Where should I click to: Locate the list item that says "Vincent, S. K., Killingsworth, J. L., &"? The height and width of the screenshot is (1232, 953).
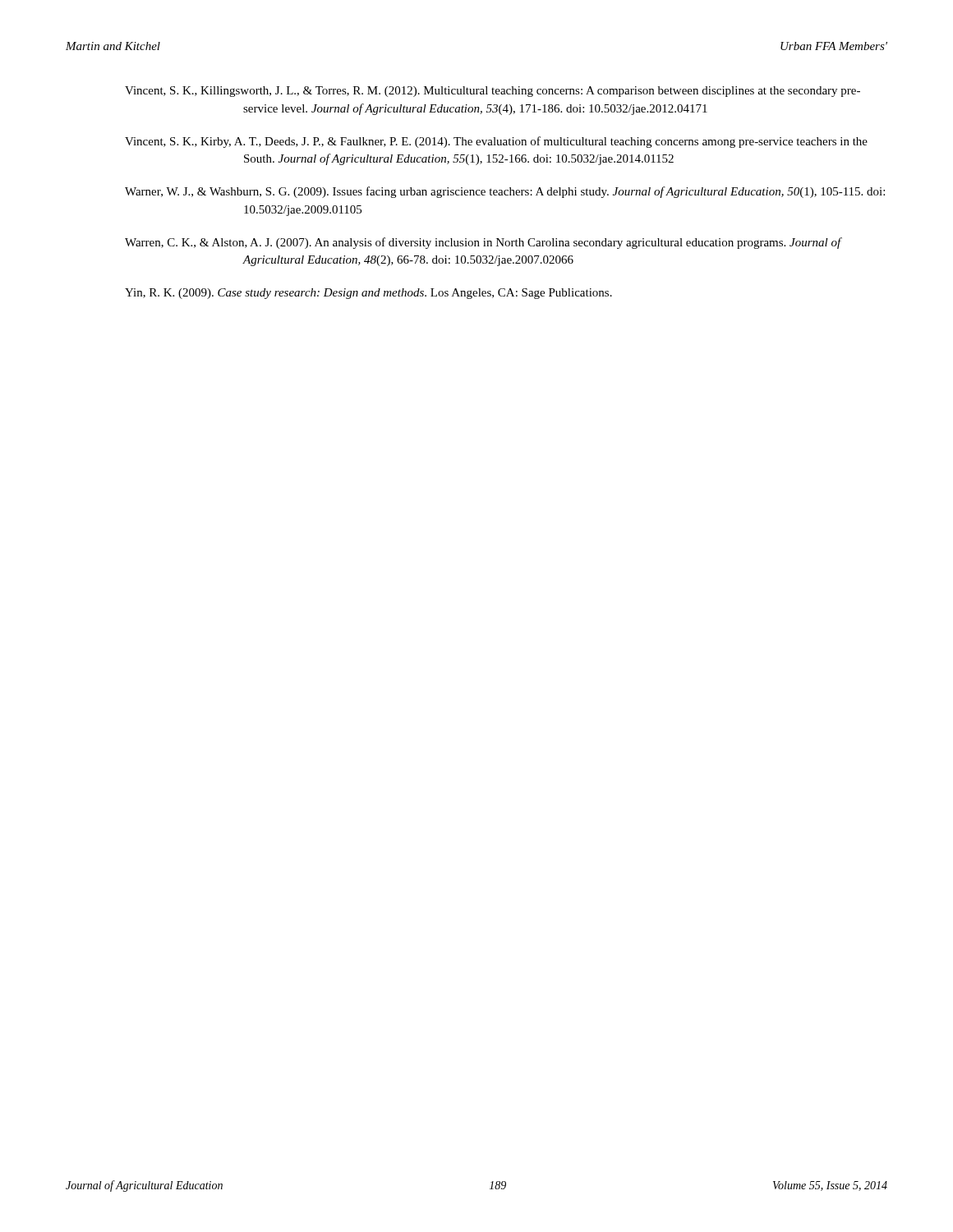pos(493,99)
